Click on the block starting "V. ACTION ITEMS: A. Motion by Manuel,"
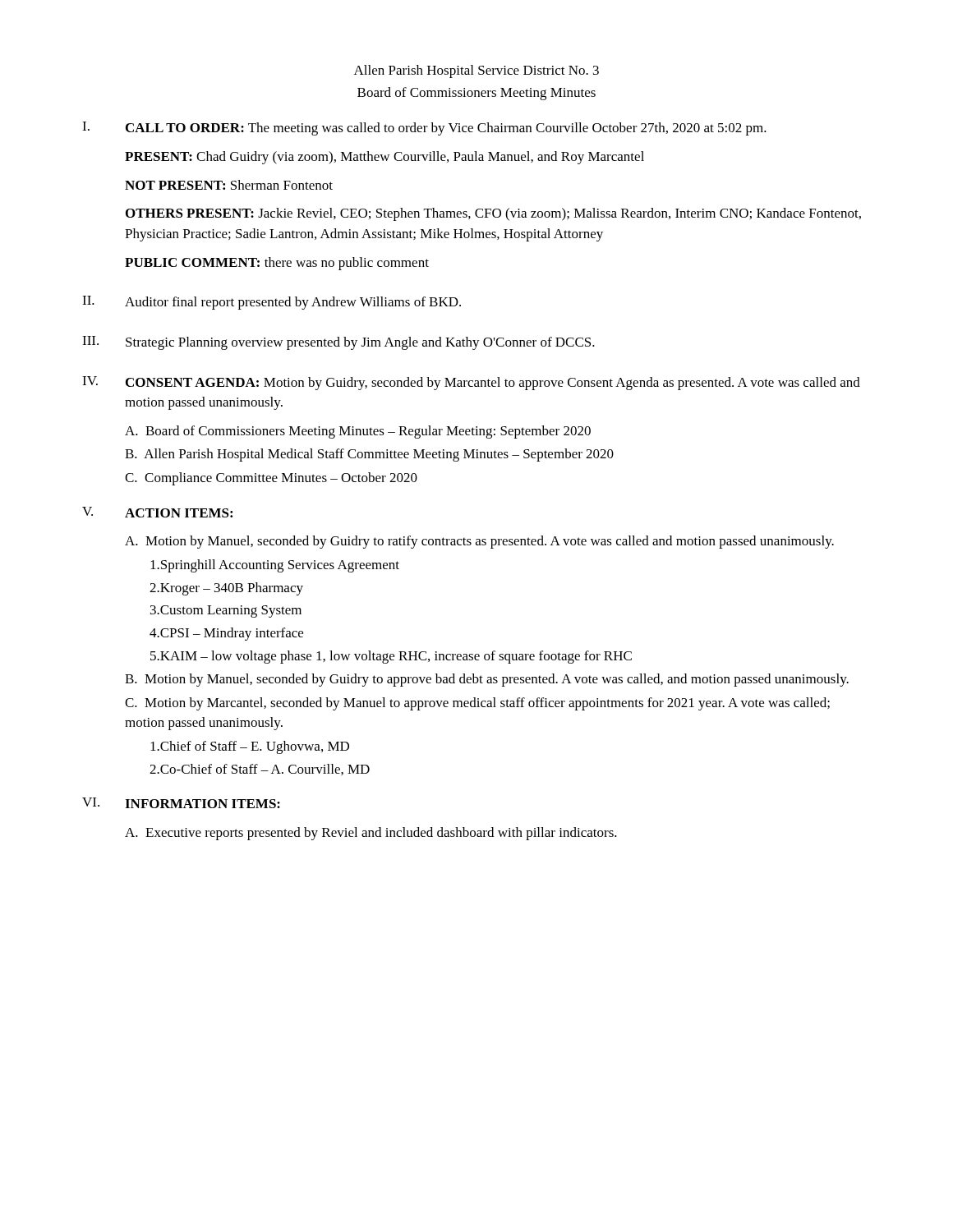The image size is (953, 1232). [476, 643]
